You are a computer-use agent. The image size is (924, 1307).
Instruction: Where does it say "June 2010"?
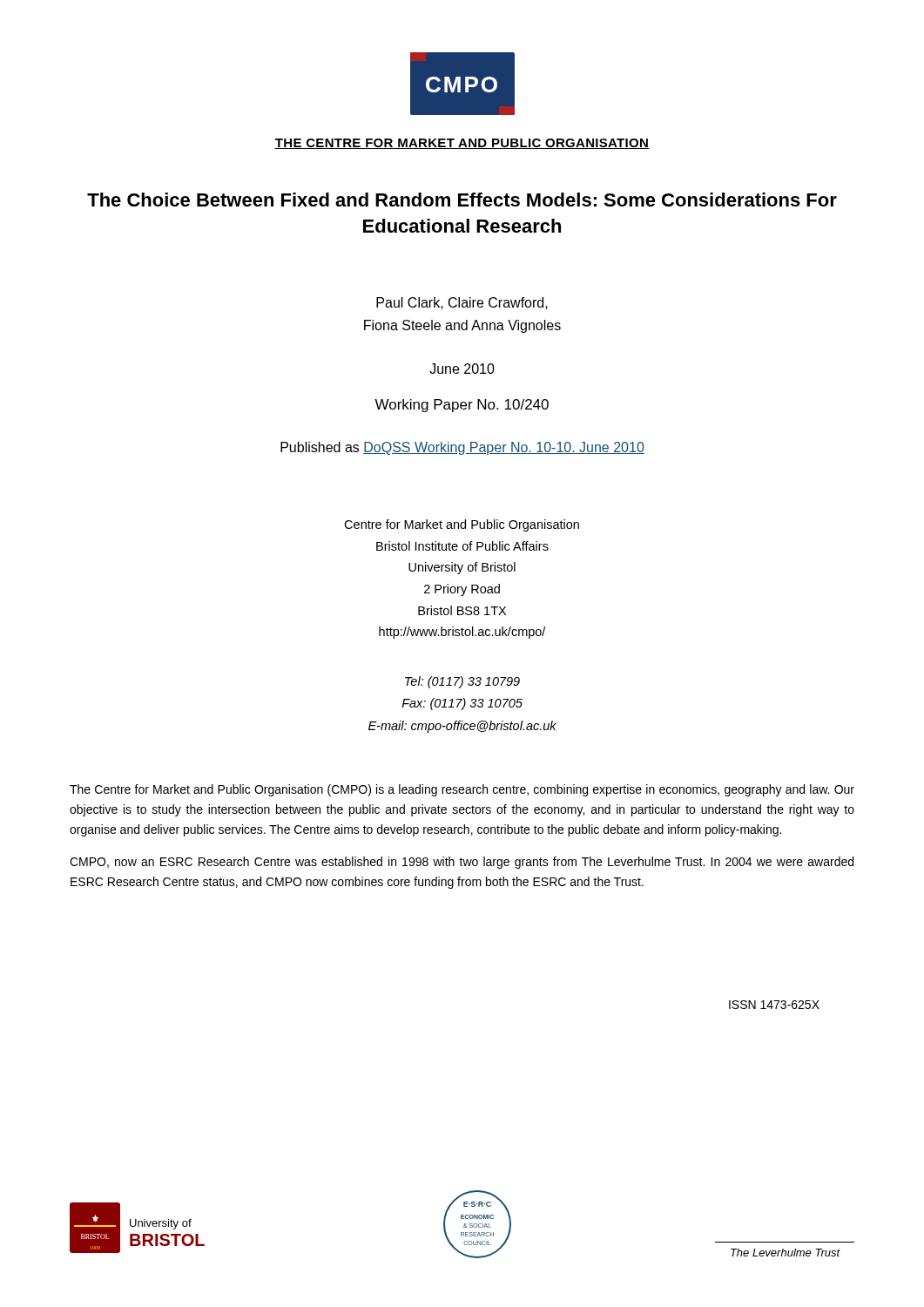point(462,369)
